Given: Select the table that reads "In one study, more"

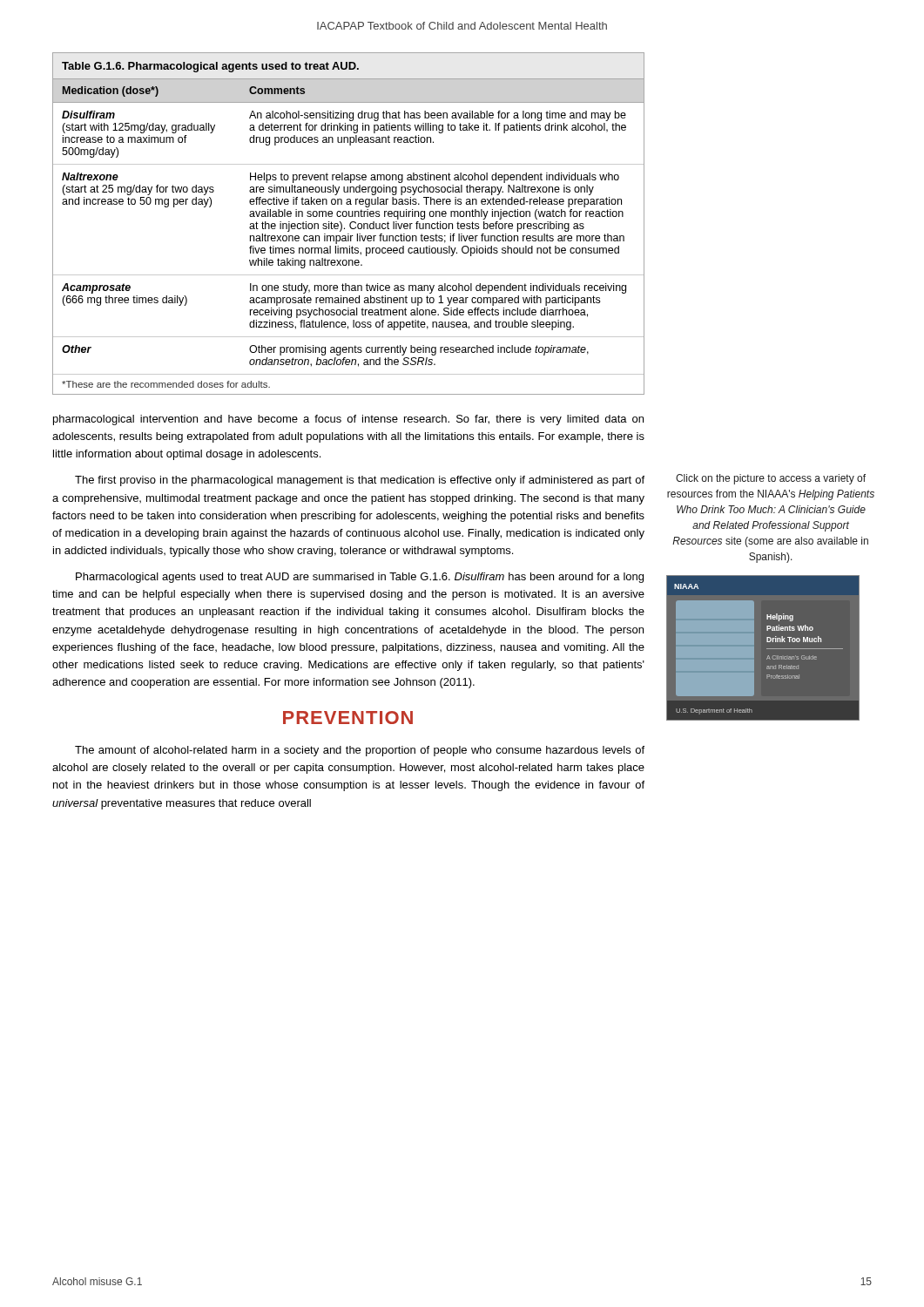Looking at the screenshot, I should tap(348, 223).
